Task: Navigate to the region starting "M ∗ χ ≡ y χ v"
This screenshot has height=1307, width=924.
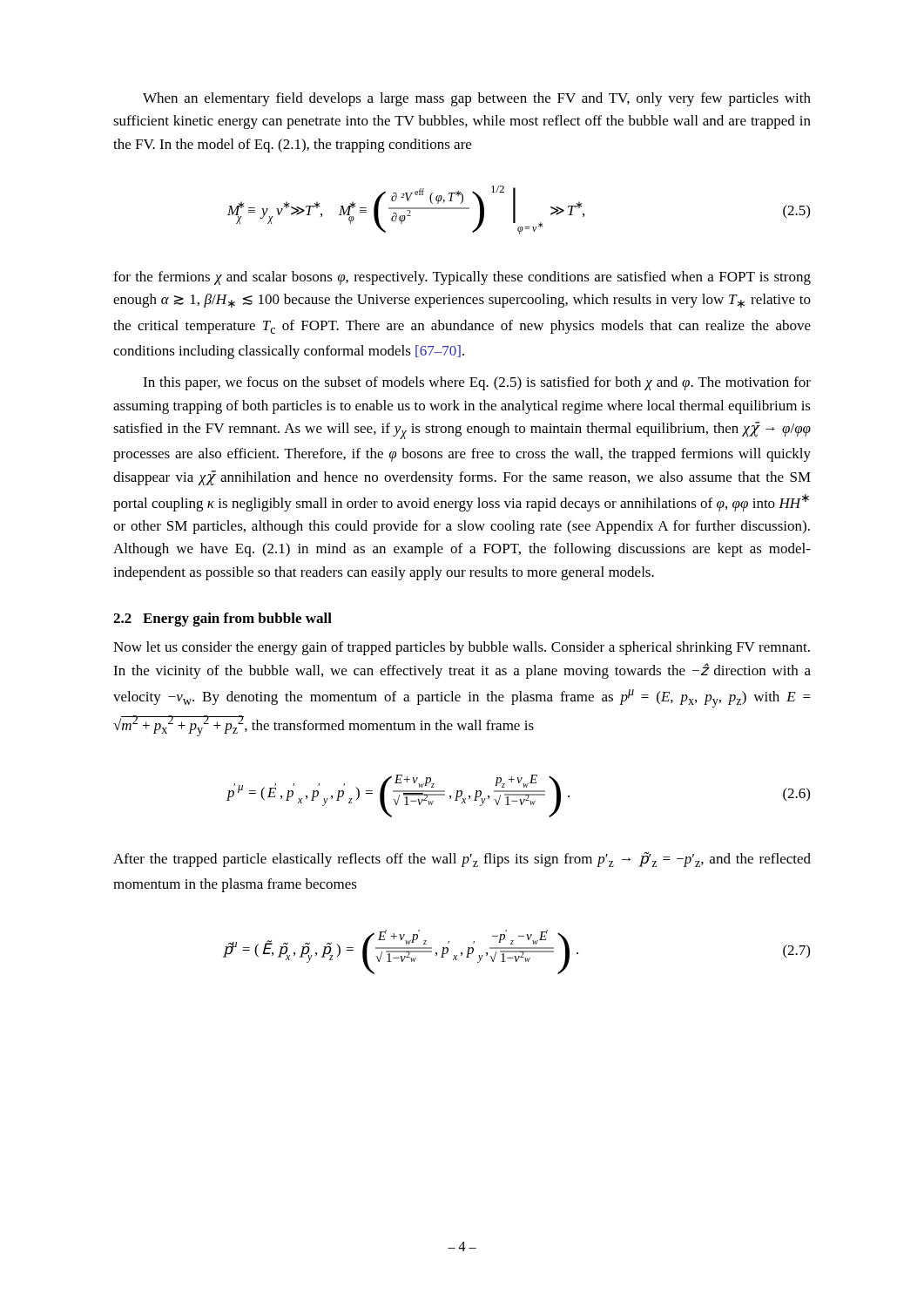Action: point(510,211)
